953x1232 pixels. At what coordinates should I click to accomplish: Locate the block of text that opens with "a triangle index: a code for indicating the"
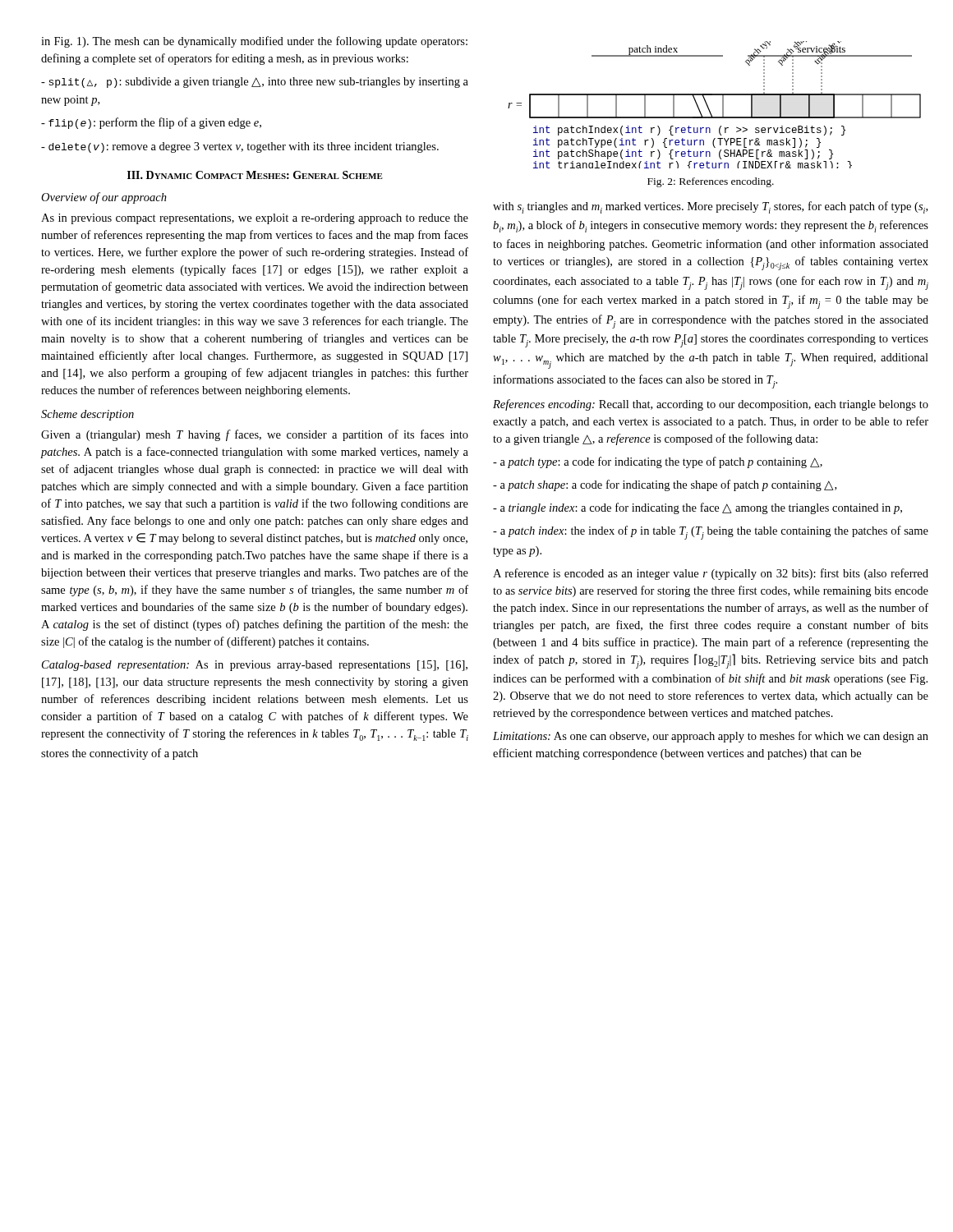[x=711, y=508]
